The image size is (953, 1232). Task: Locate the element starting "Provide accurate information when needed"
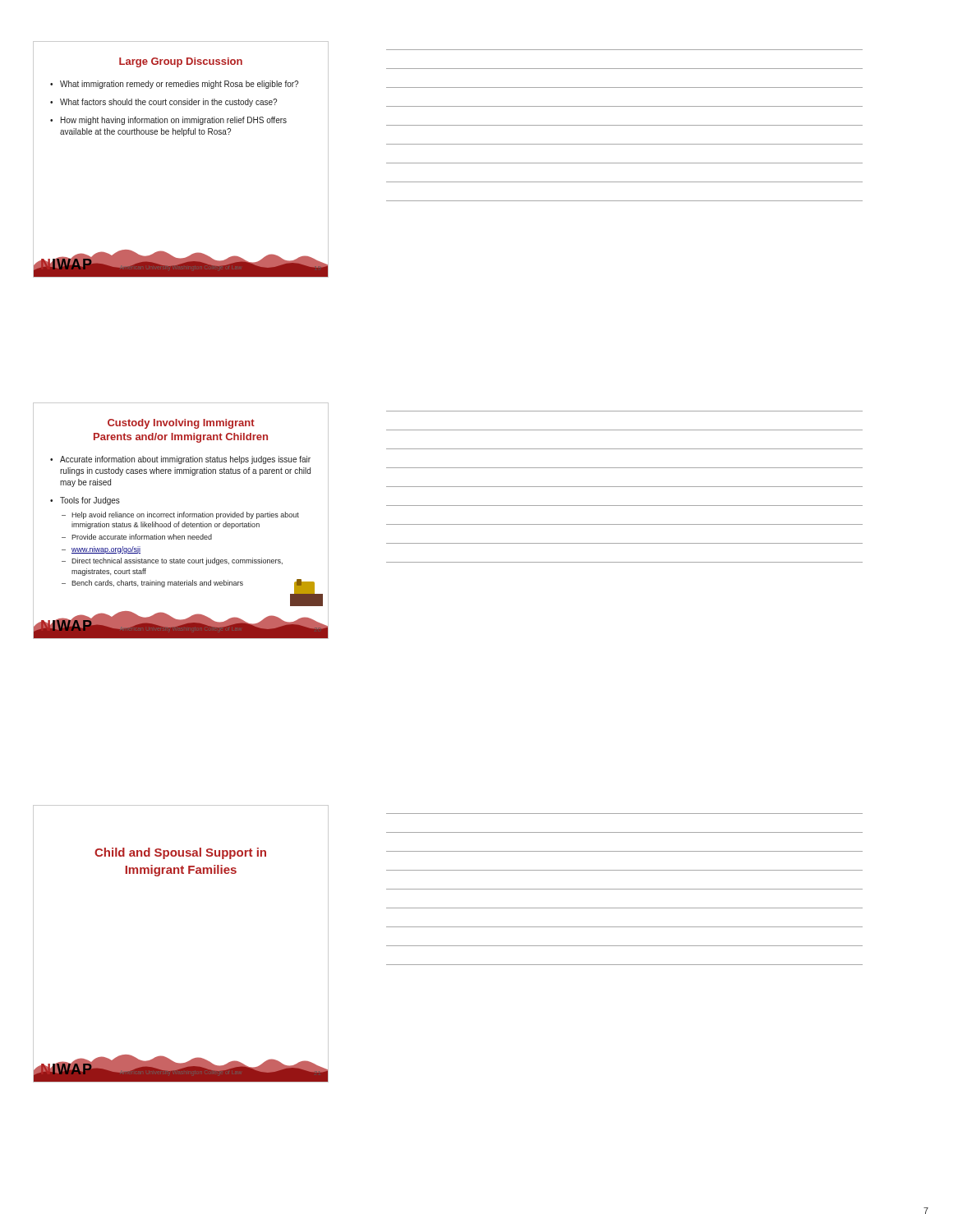tap(142, 537)
